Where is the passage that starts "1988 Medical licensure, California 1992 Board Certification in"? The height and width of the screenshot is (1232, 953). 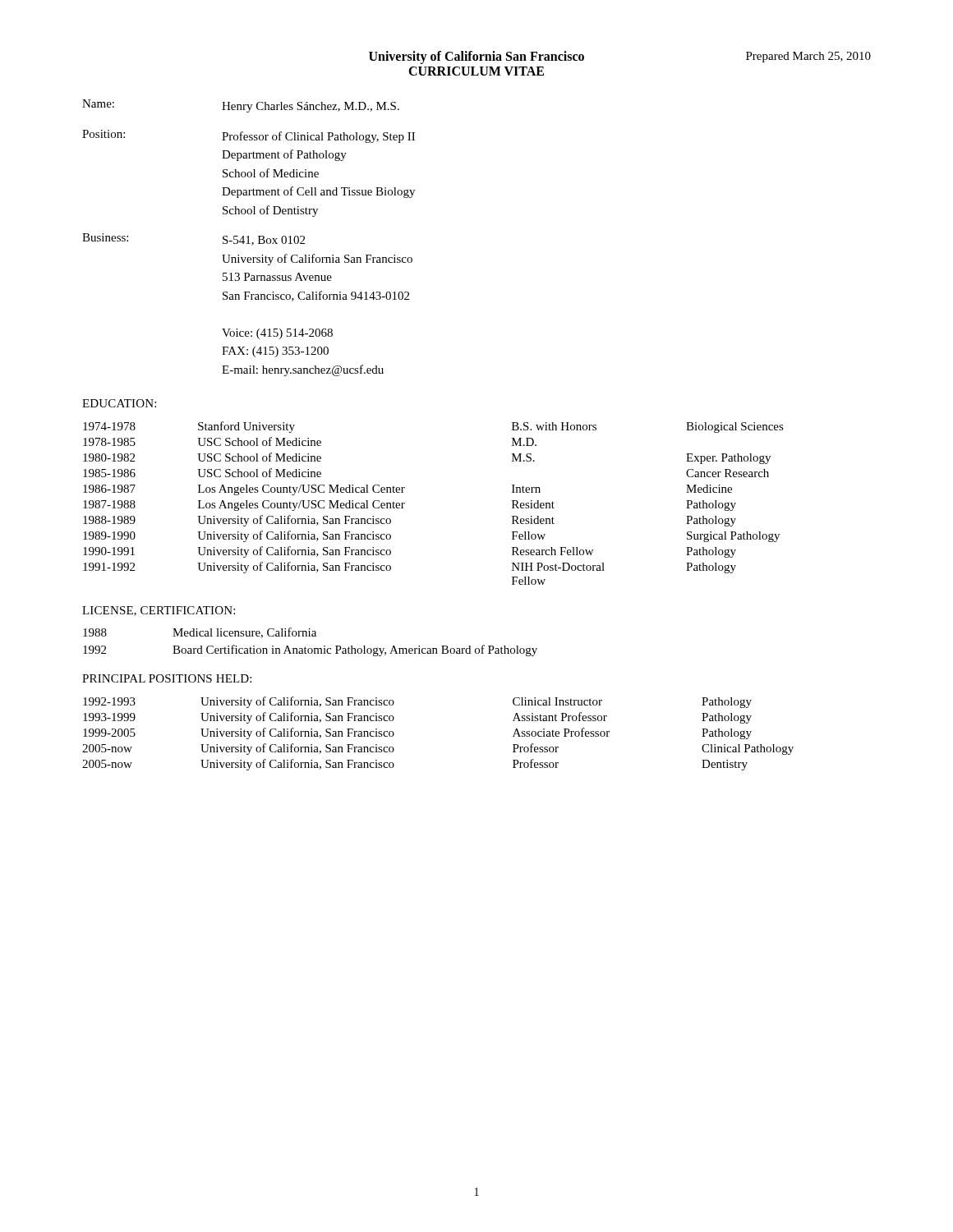click(x=476, y=641)
